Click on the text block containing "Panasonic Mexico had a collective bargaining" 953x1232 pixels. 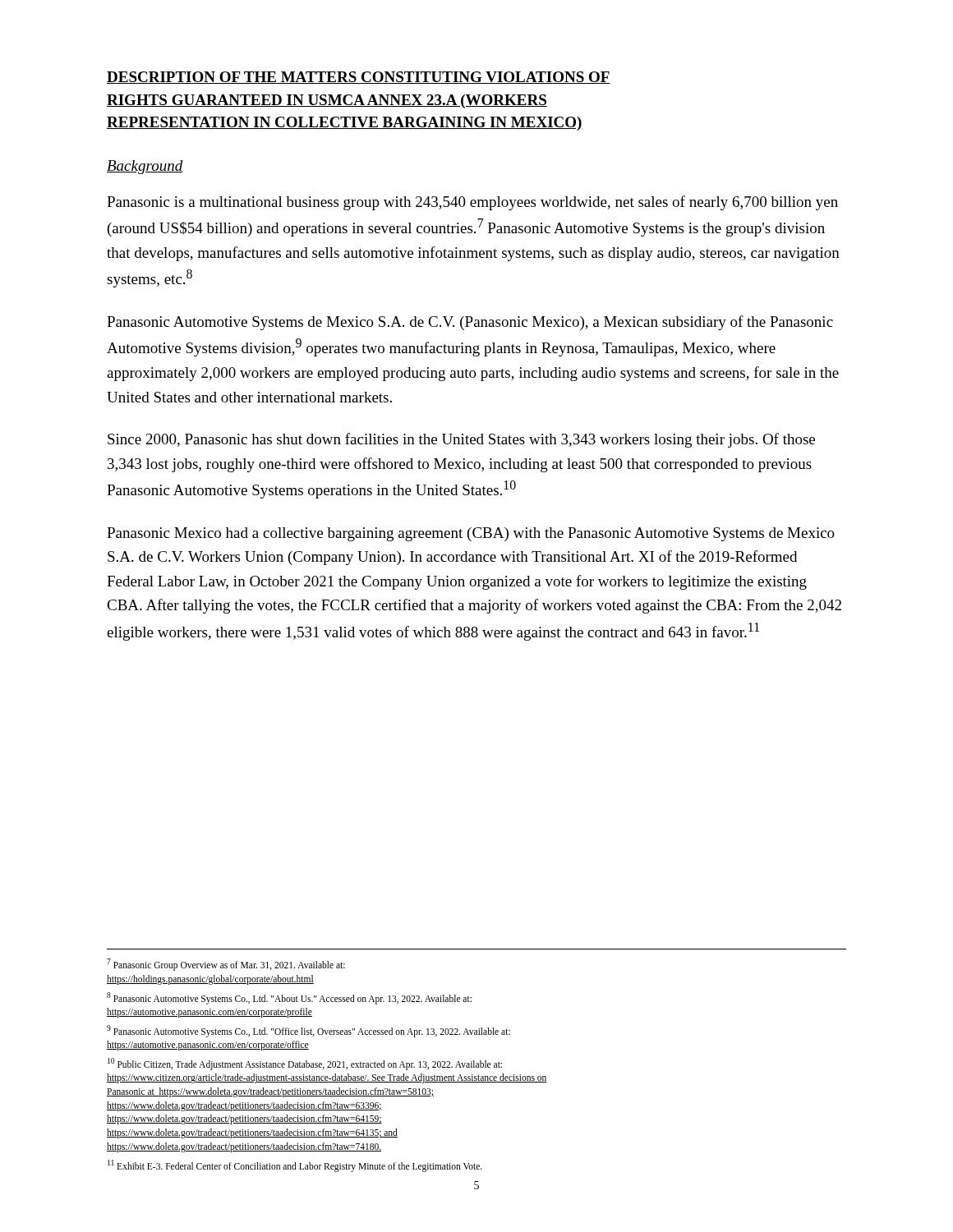click(474, 582)
